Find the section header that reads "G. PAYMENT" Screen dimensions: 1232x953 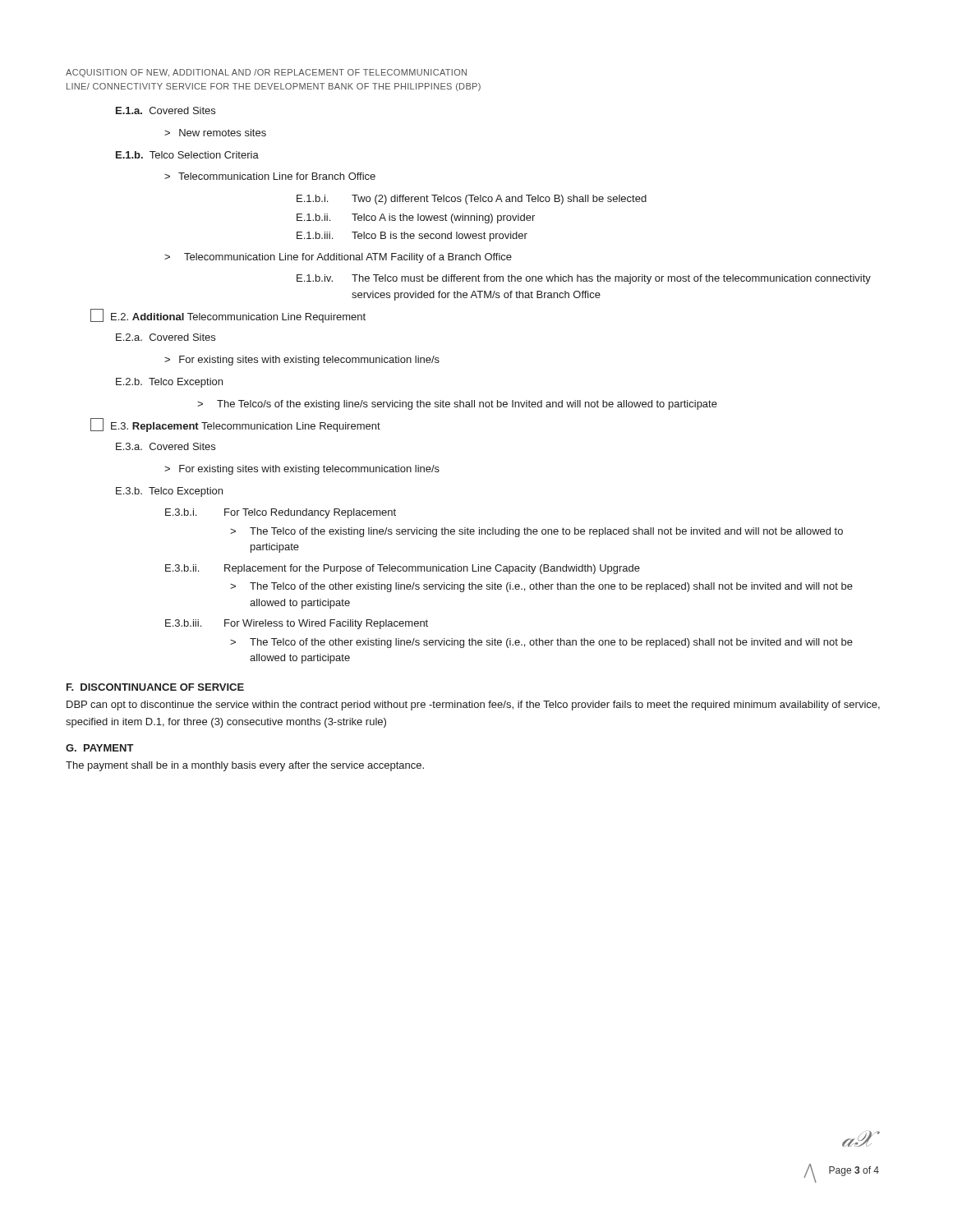tap(100, 748)
